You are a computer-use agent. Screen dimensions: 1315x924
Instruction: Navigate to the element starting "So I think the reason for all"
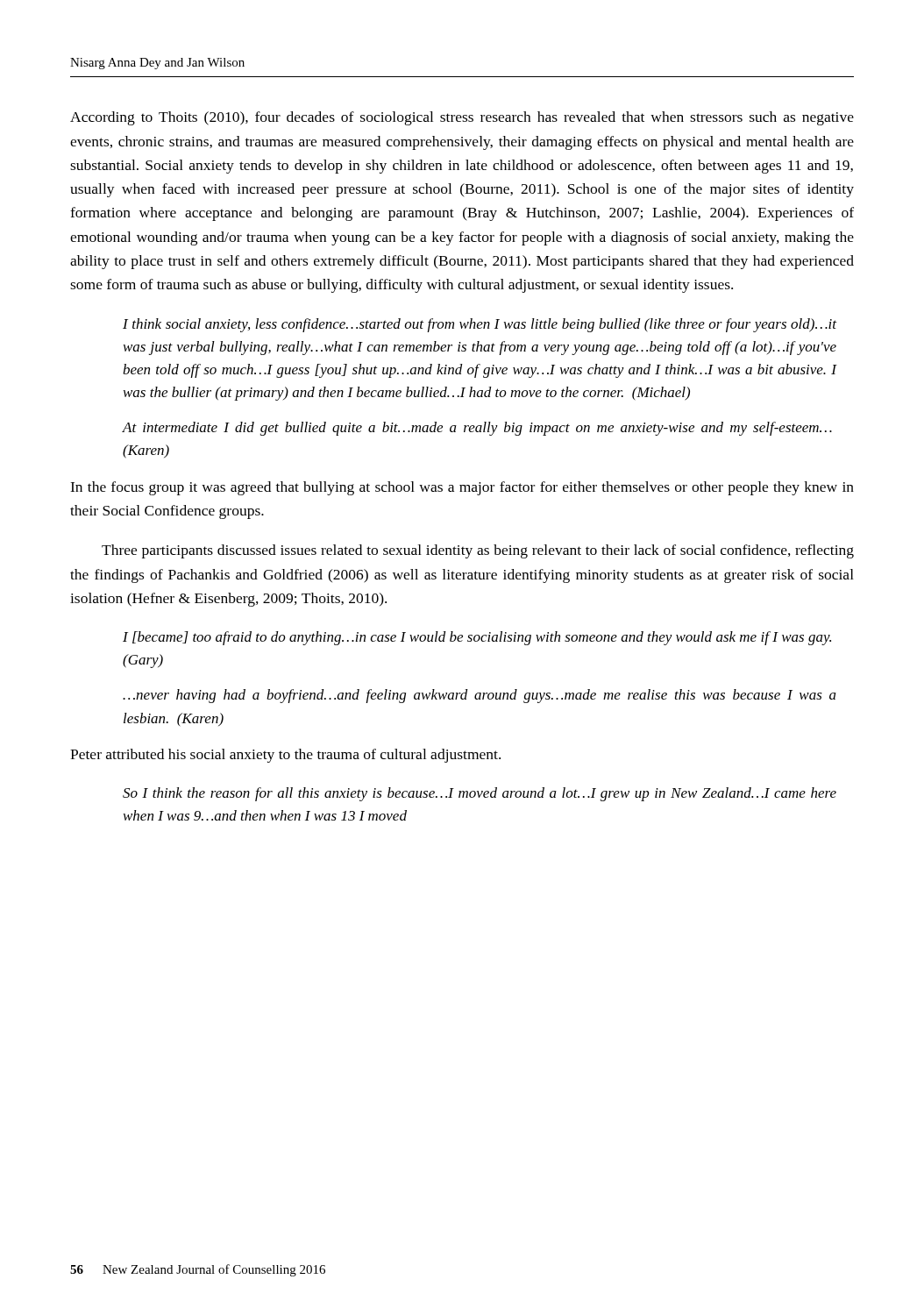pos(480,805)
